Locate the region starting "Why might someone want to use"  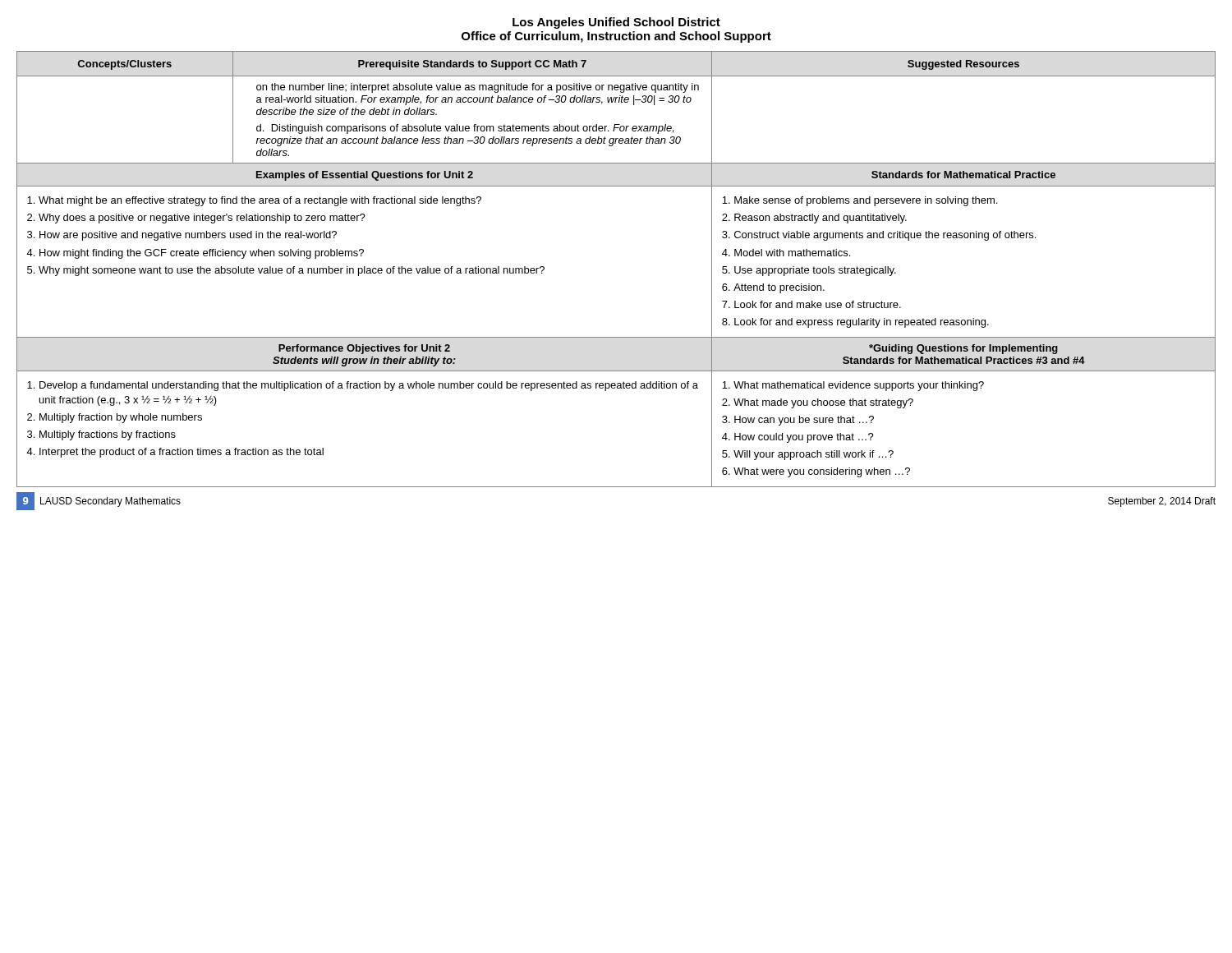tap(292, 270)
